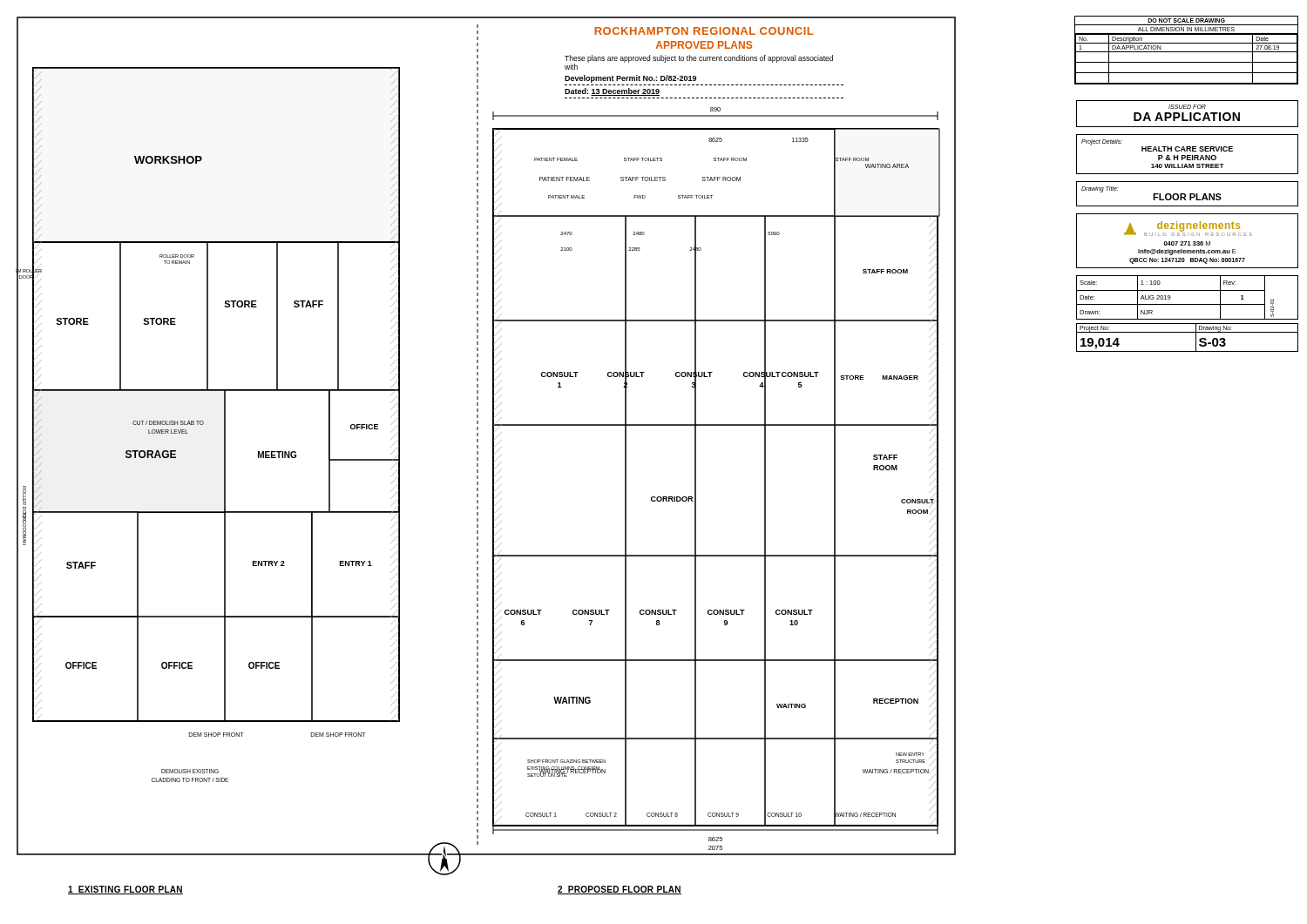The height and width of the screenshot is (924, 1307).
Task: Click on the text block containing "ROCKHAMPTON REGIONAL COUNCIL APPROVED"
Action: [x=704, y=61]
